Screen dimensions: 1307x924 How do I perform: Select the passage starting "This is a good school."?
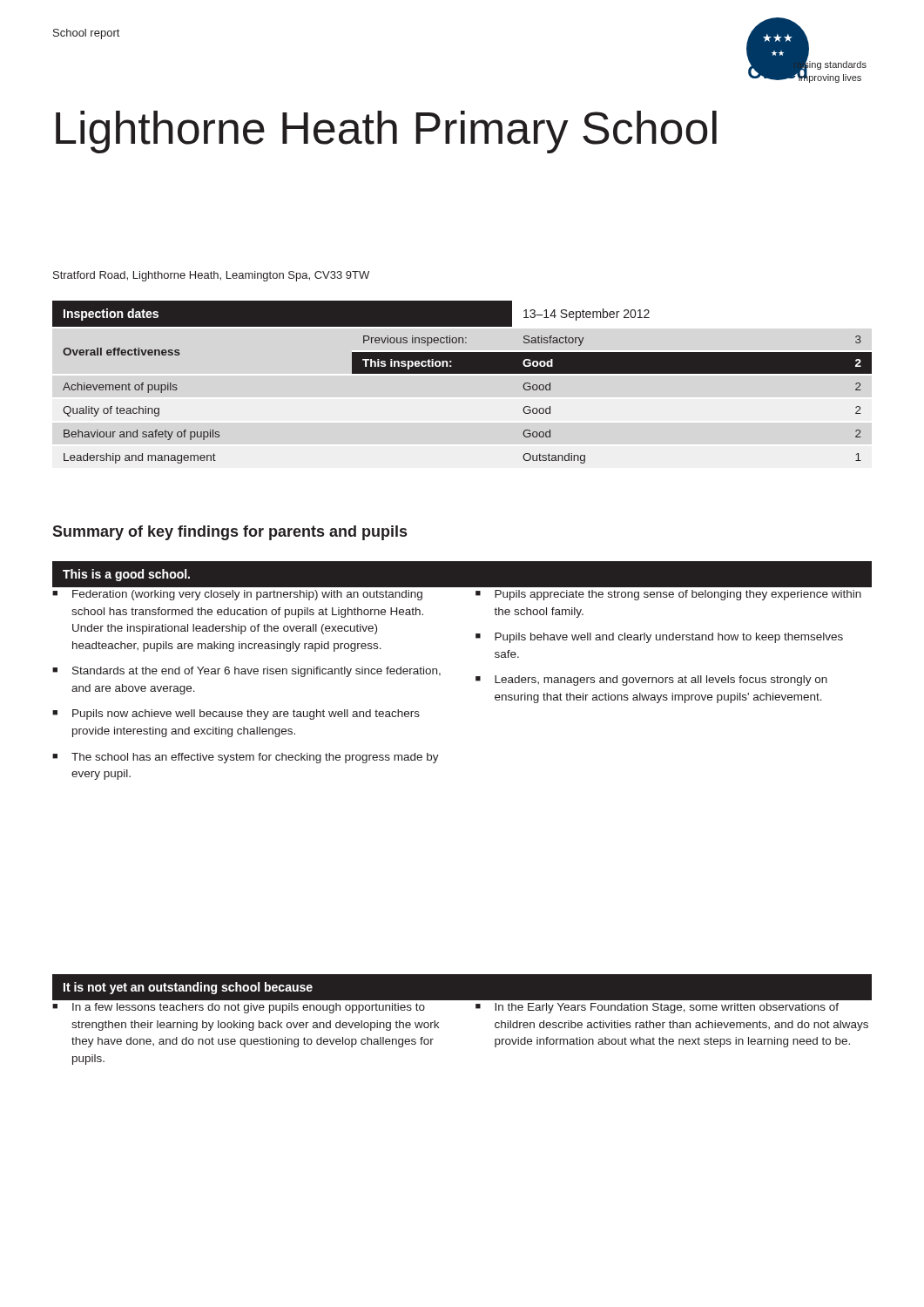pos(127,574)
